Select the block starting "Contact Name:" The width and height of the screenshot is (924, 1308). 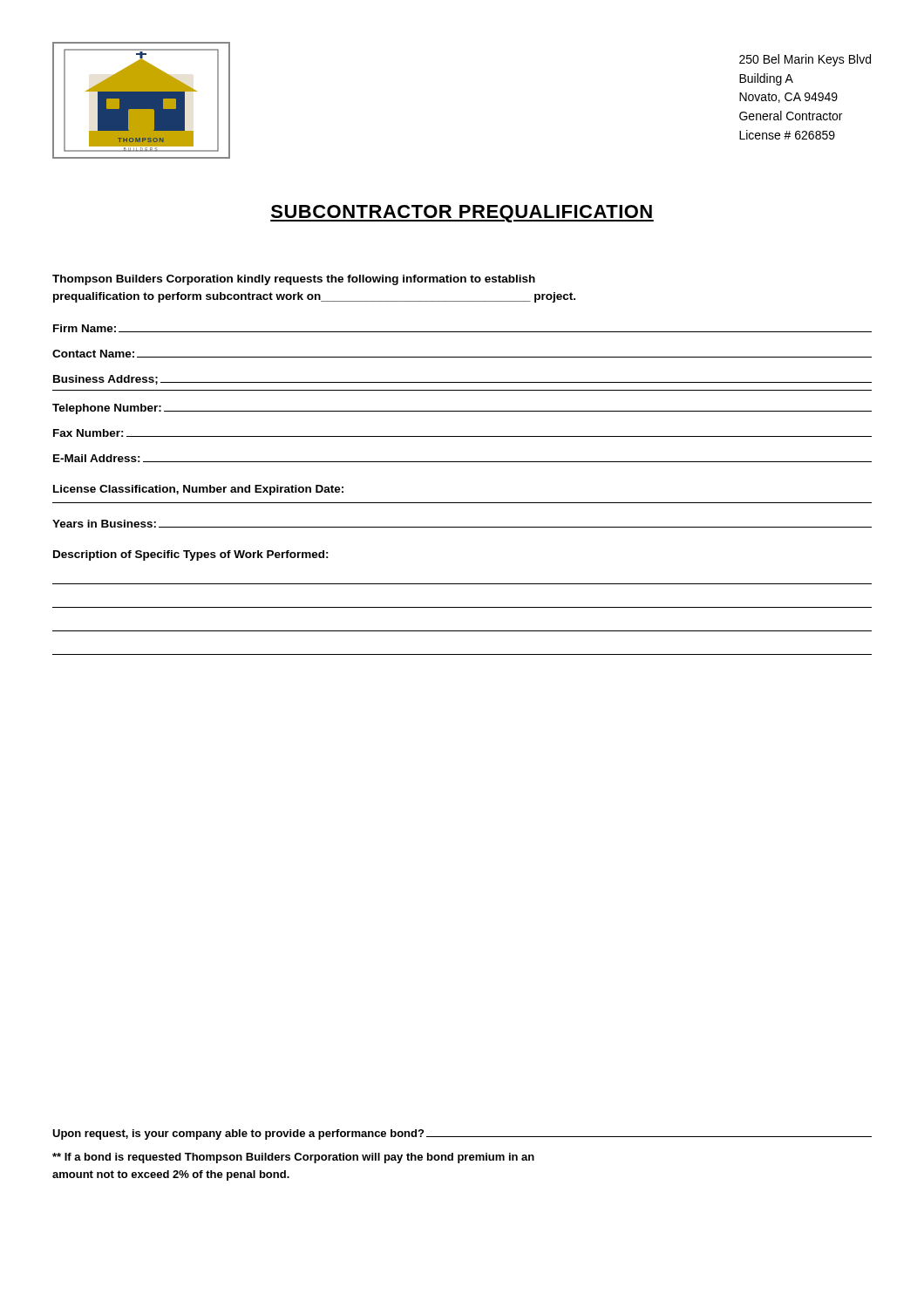pos(462,353)
